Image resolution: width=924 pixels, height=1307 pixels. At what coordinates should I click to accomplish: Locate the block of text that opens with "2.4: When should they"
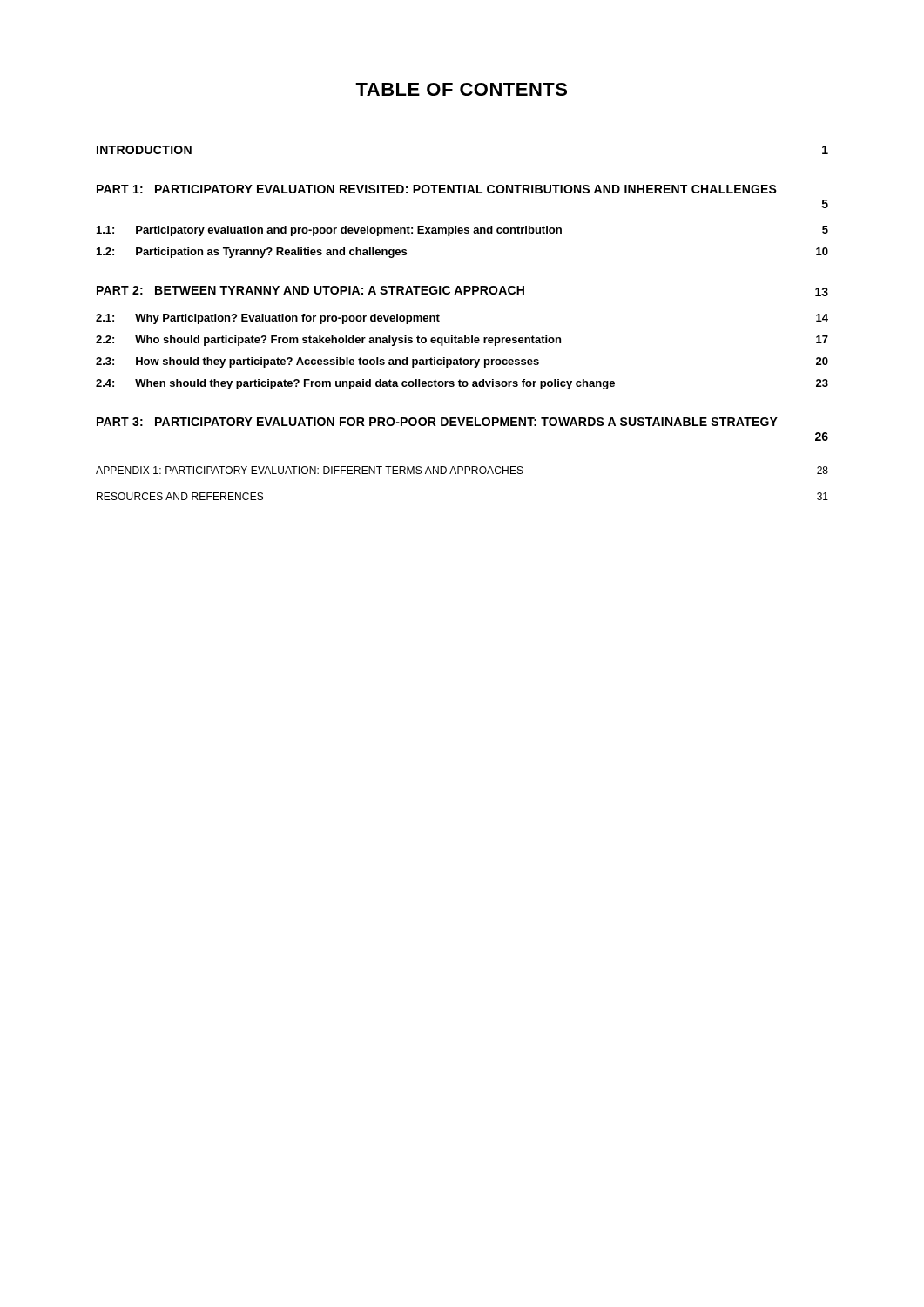tap(462, 383)
